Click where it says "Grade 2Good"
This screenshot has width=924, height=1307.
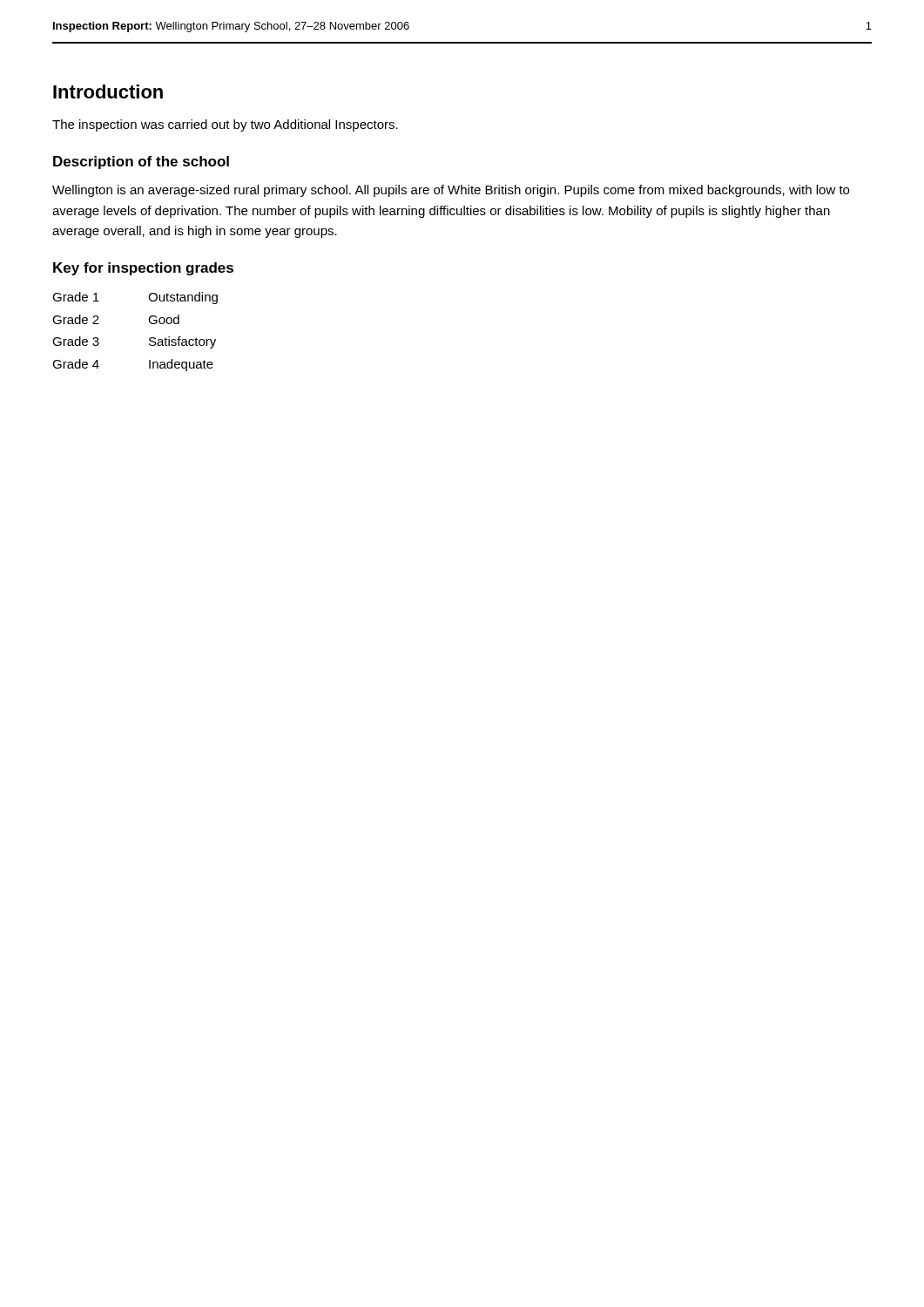(x=72, y=319)
